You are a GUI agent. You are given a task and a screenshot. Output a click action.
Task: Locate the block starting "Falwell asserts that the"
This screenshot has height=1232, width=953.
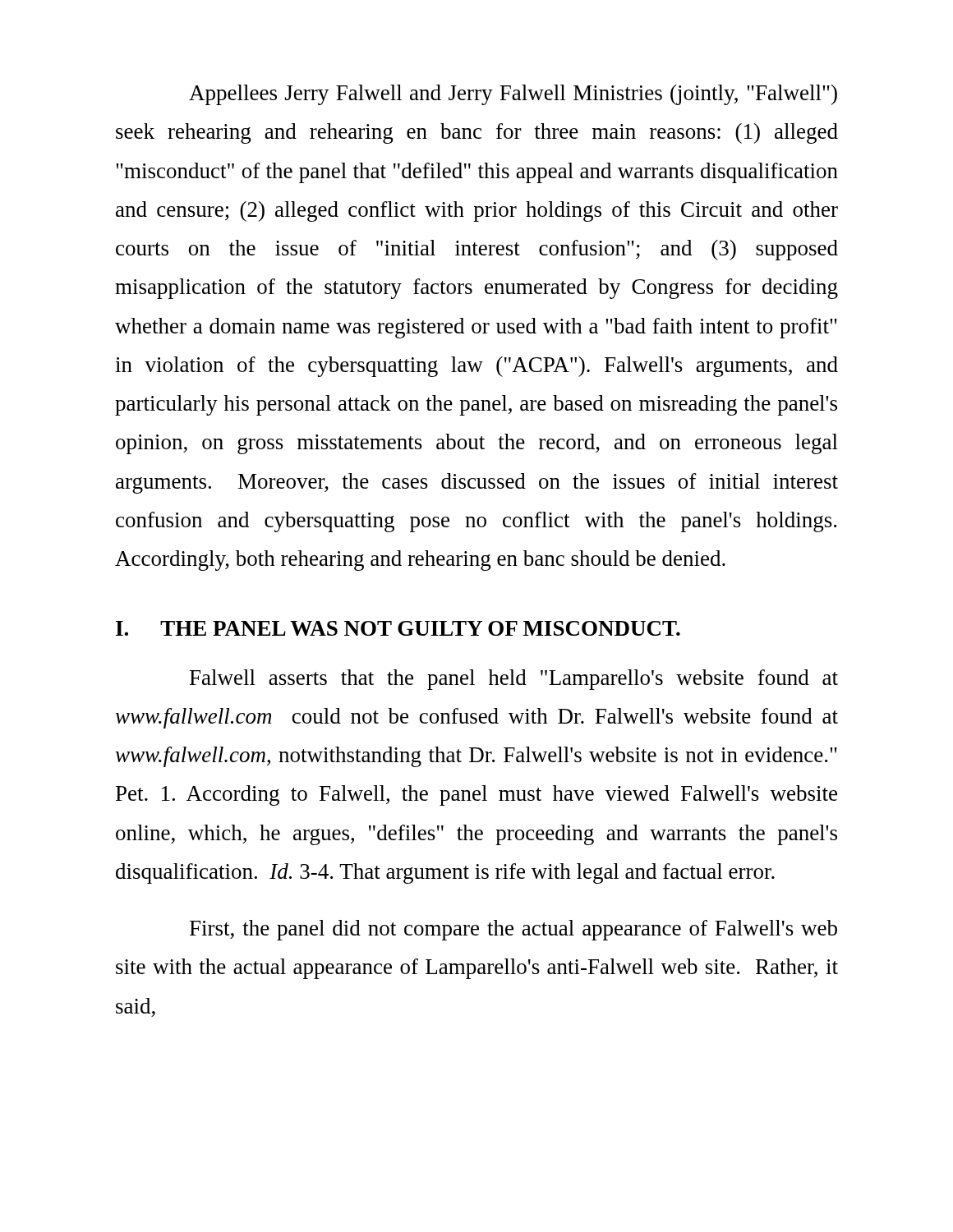point(514,680)
